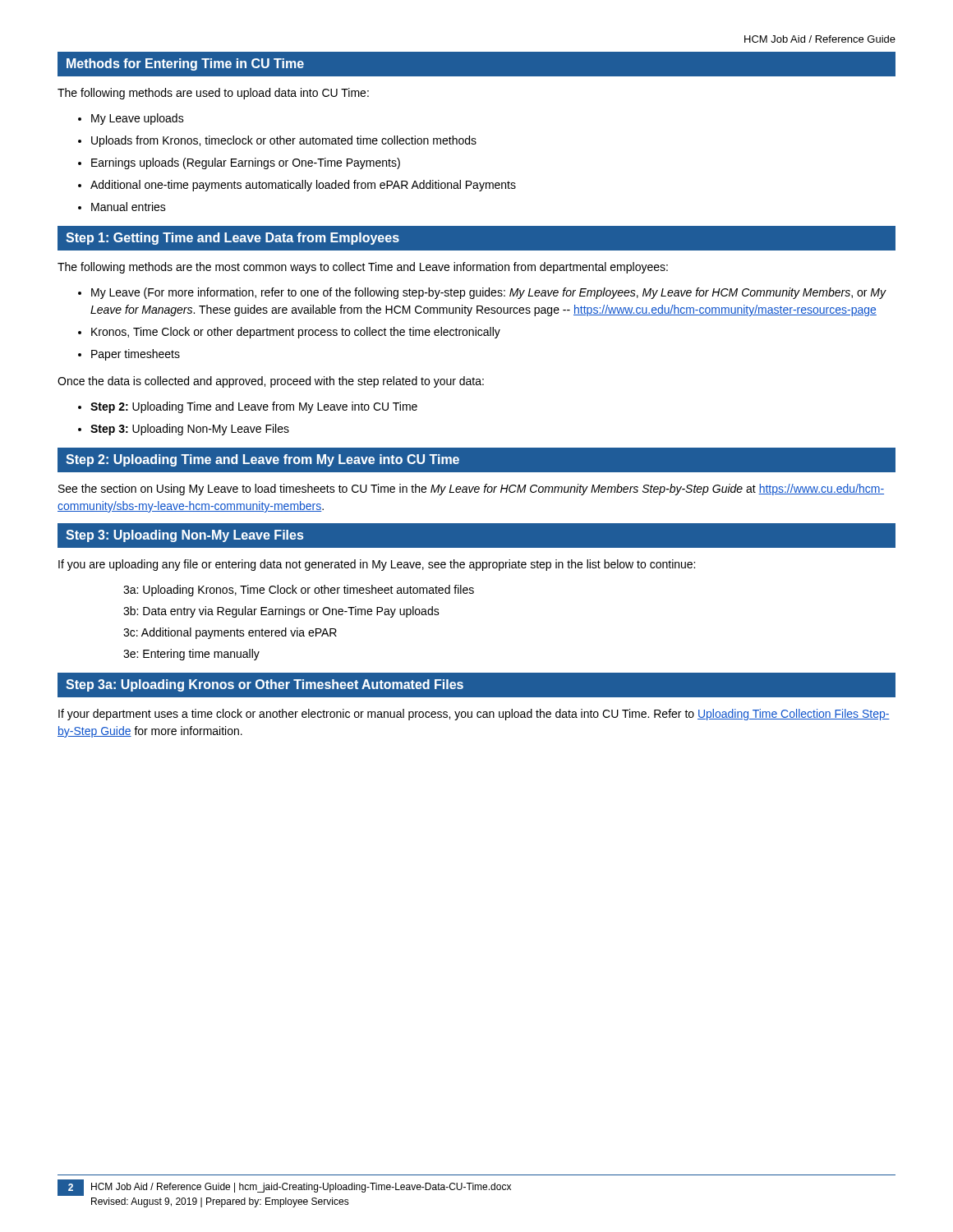Click the passage that begins "See the section on Using My Leave"
Image resolution: width=953 pixels, height=1232 pixels.
click(471, 497)
